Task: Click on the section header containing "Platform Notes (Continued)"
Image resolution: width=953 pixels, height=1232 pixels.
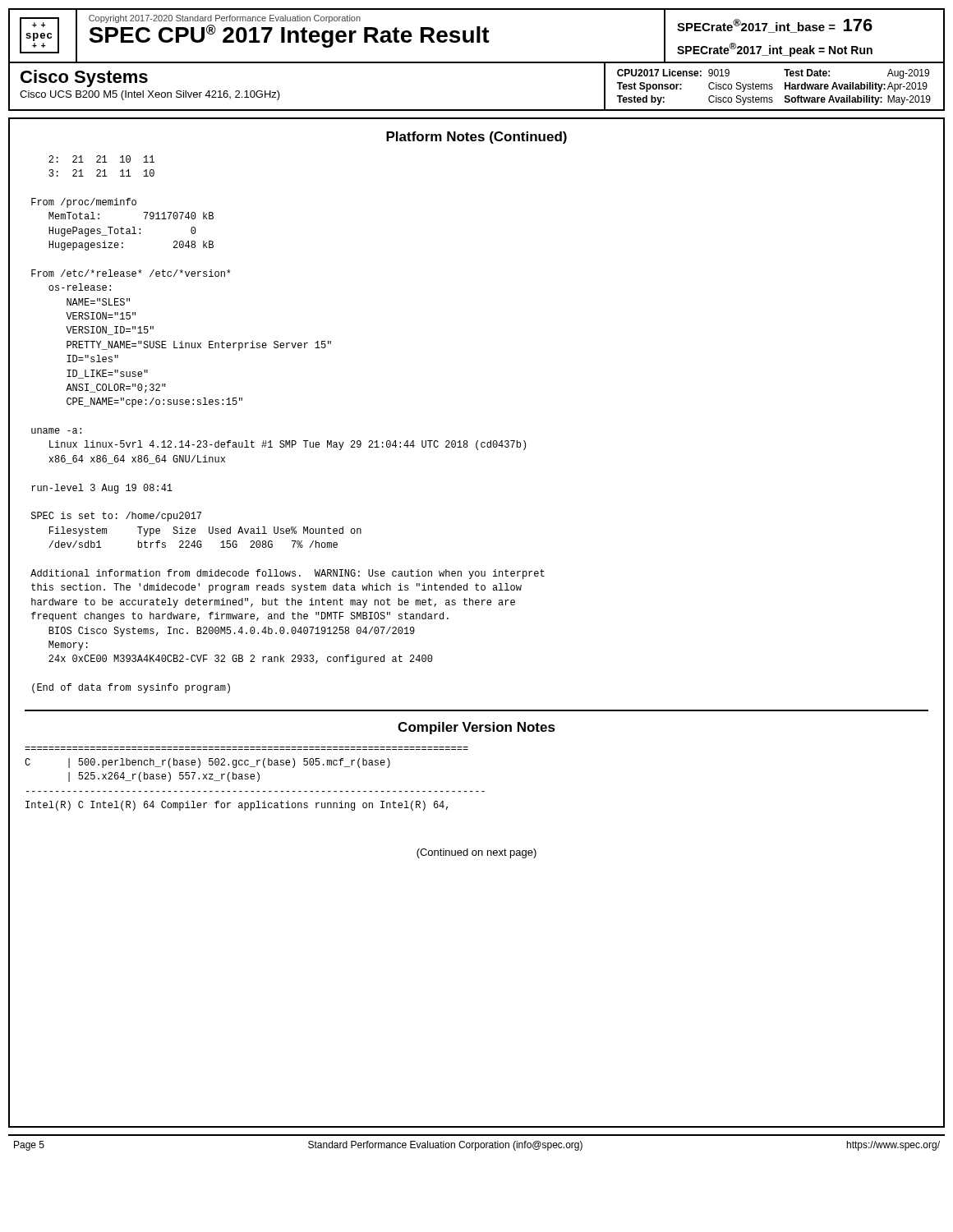Action: click(476, 136)
